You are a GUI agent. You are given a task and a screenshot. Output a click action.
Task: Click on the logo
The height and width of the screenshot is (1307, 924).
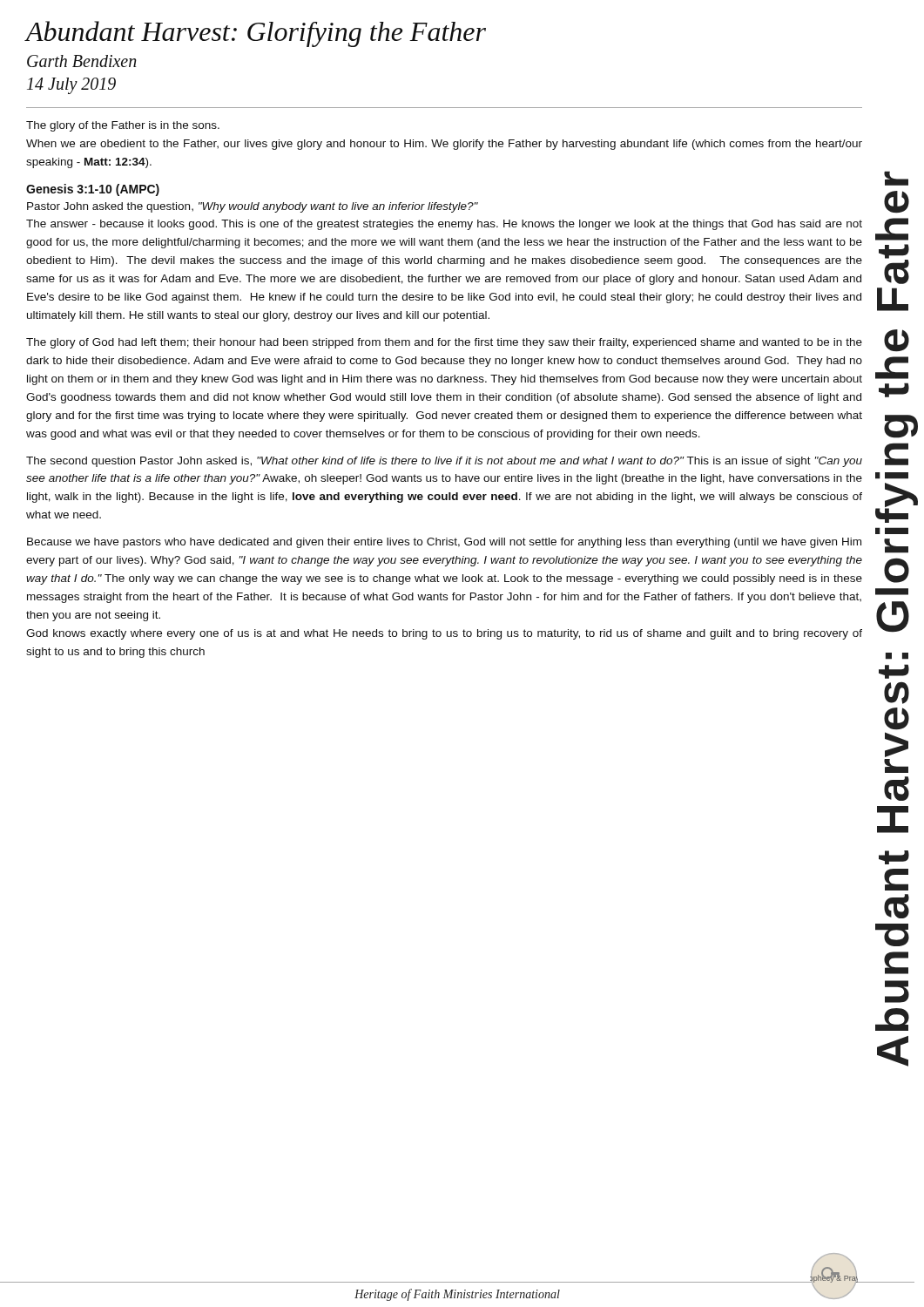pyautogui.click(x=834, y=1276)
